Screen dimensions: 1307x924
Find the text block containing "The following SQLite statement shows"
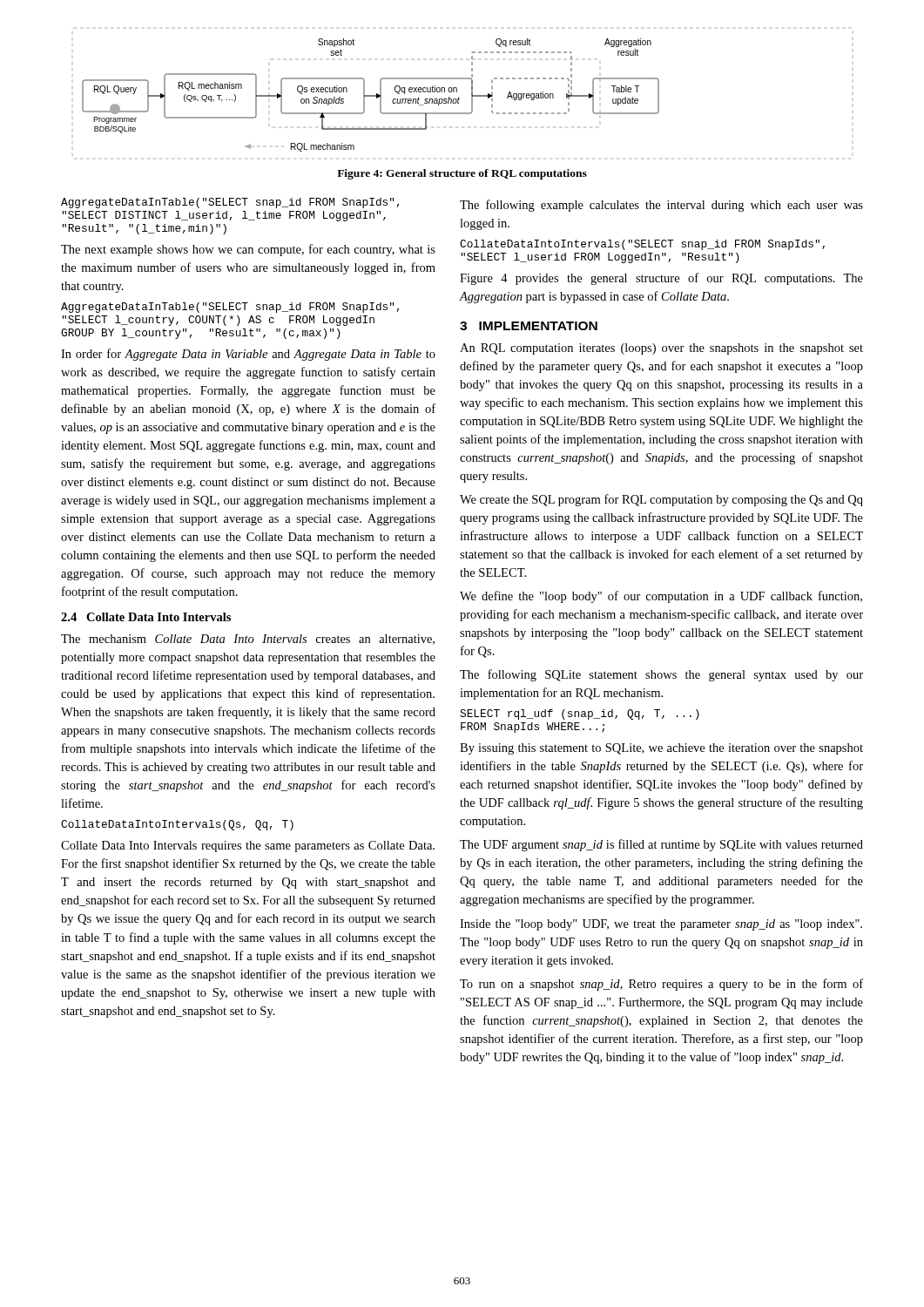pyautogui.click(x=661, y=684)
